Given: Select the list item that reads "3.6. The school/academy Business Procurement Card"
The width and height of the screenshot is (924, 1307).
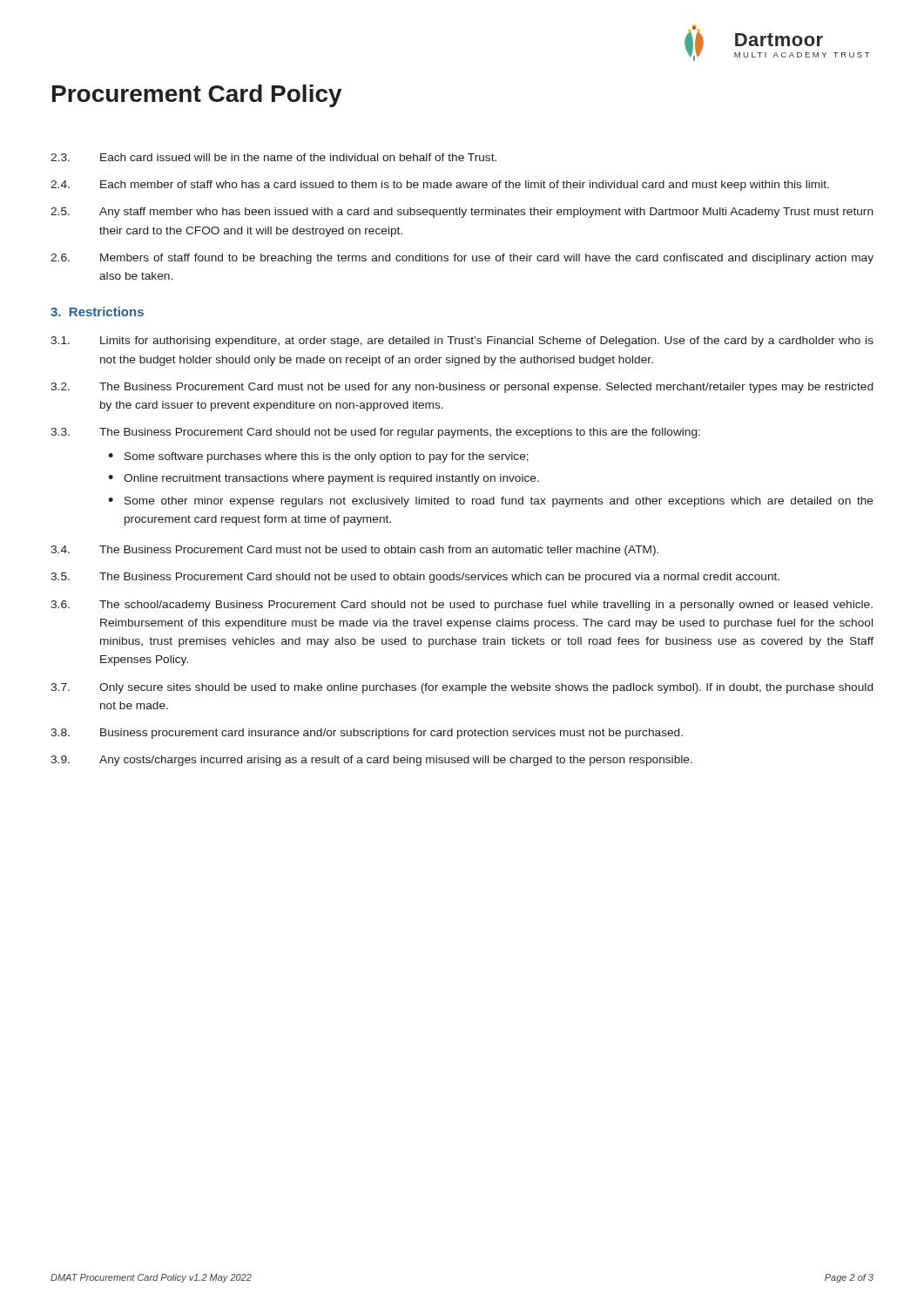Looking at the screenshot, I should tap(462, 632).
